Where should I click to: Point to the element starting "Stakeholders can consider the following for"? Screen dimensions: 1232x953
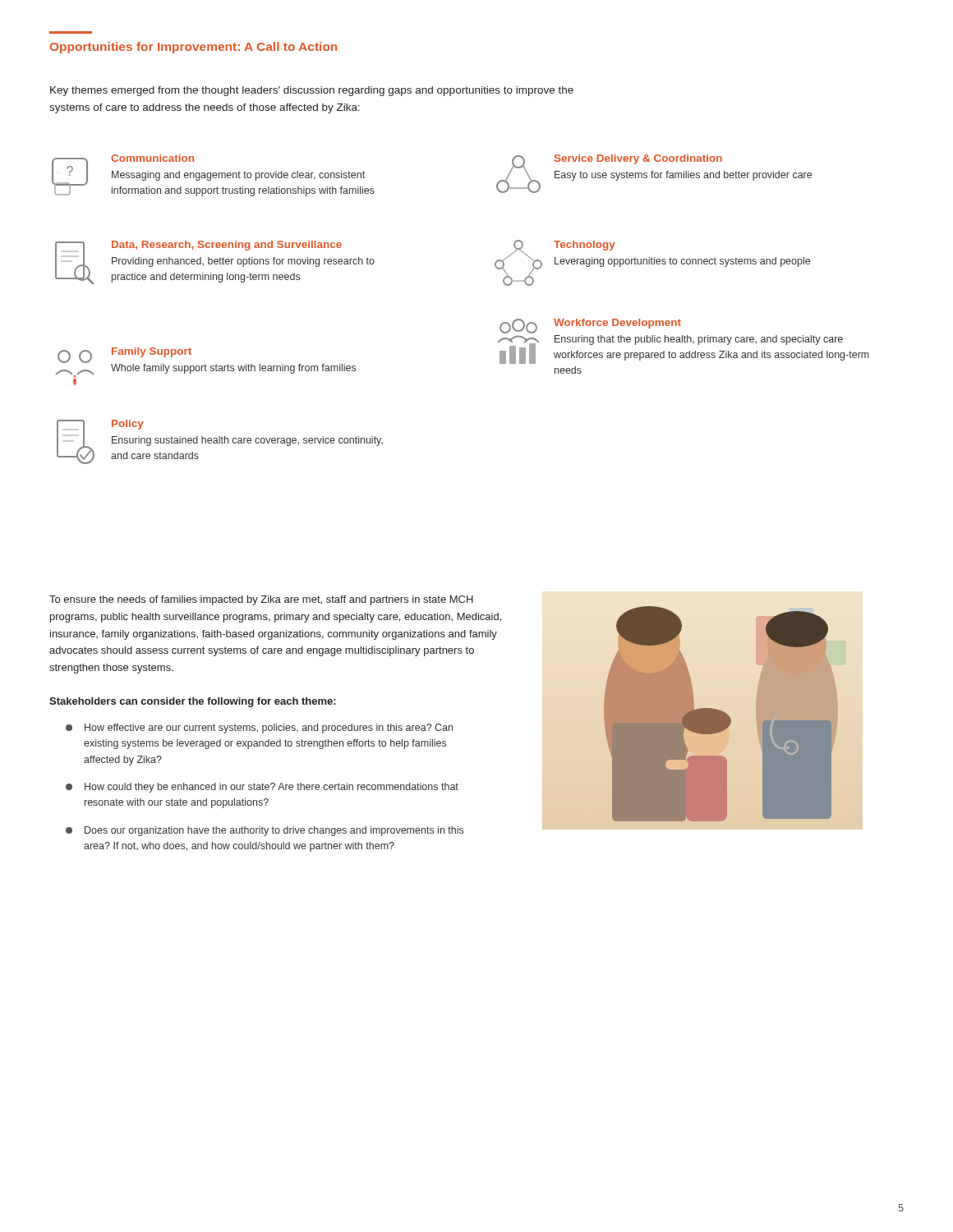tap(193, 701)
